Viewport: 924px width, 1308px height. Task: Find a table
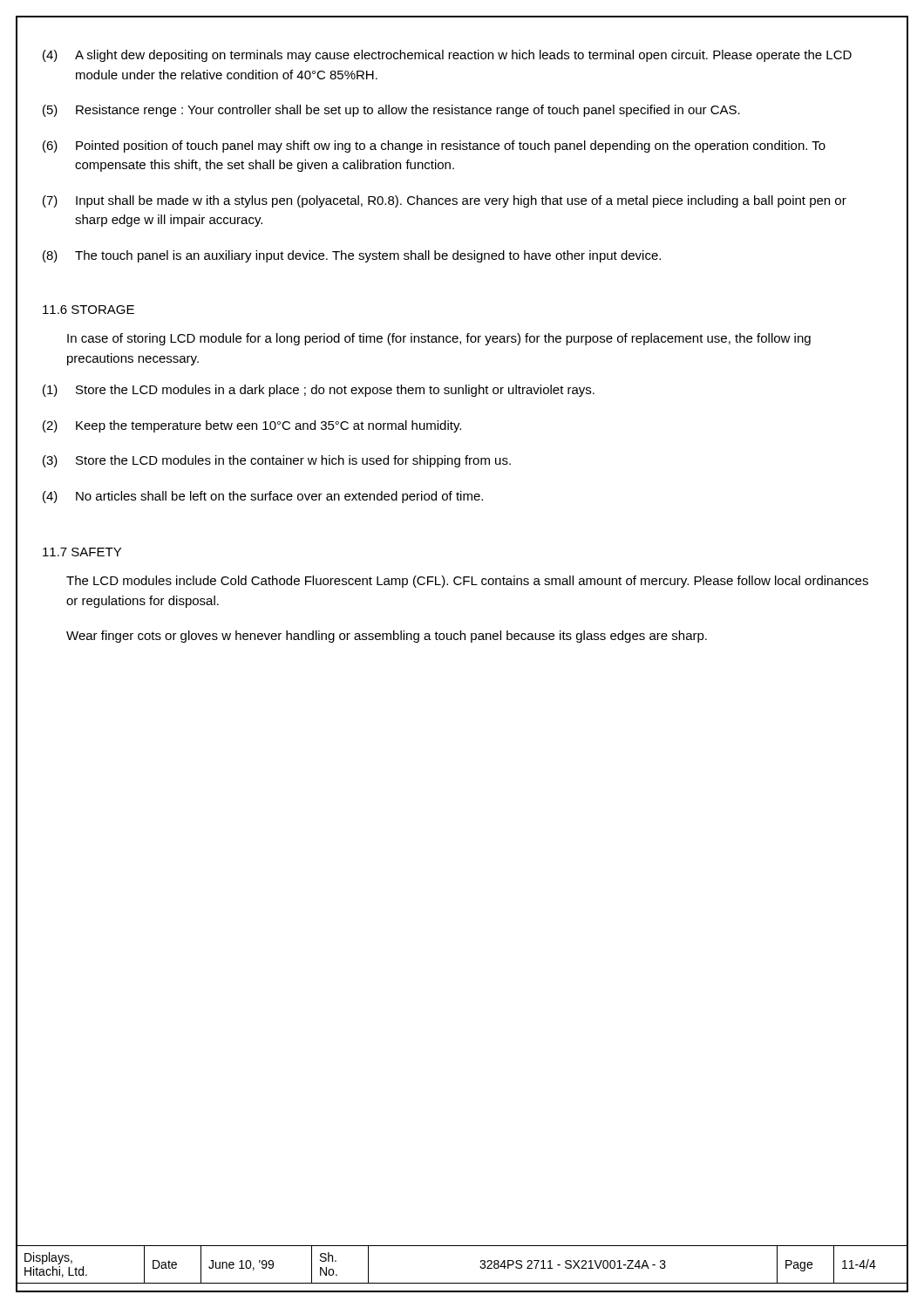[462, 1264]
